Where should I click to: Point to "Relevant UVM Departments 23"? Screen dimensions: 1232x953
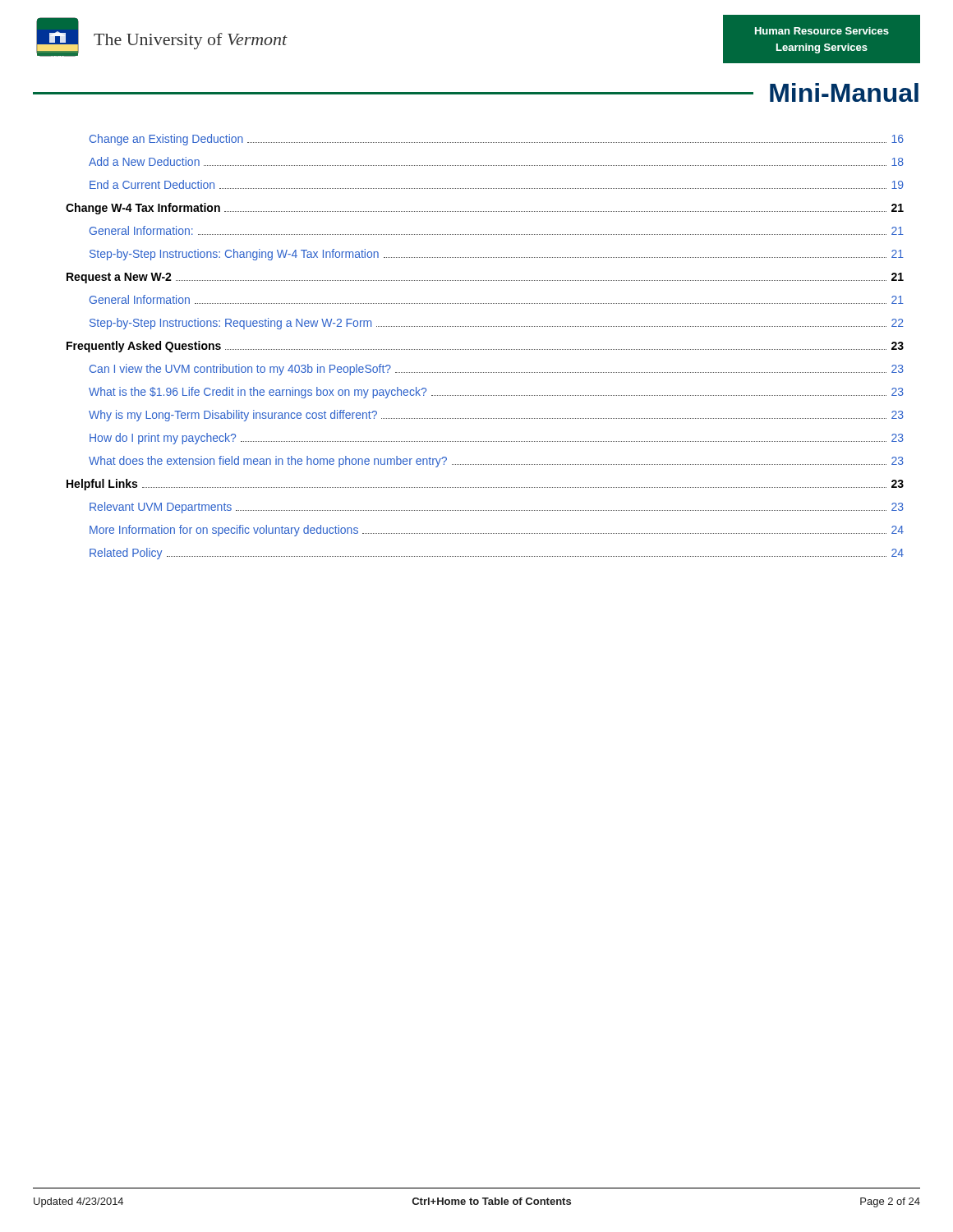pyautogui.click(x=496, y=507)
